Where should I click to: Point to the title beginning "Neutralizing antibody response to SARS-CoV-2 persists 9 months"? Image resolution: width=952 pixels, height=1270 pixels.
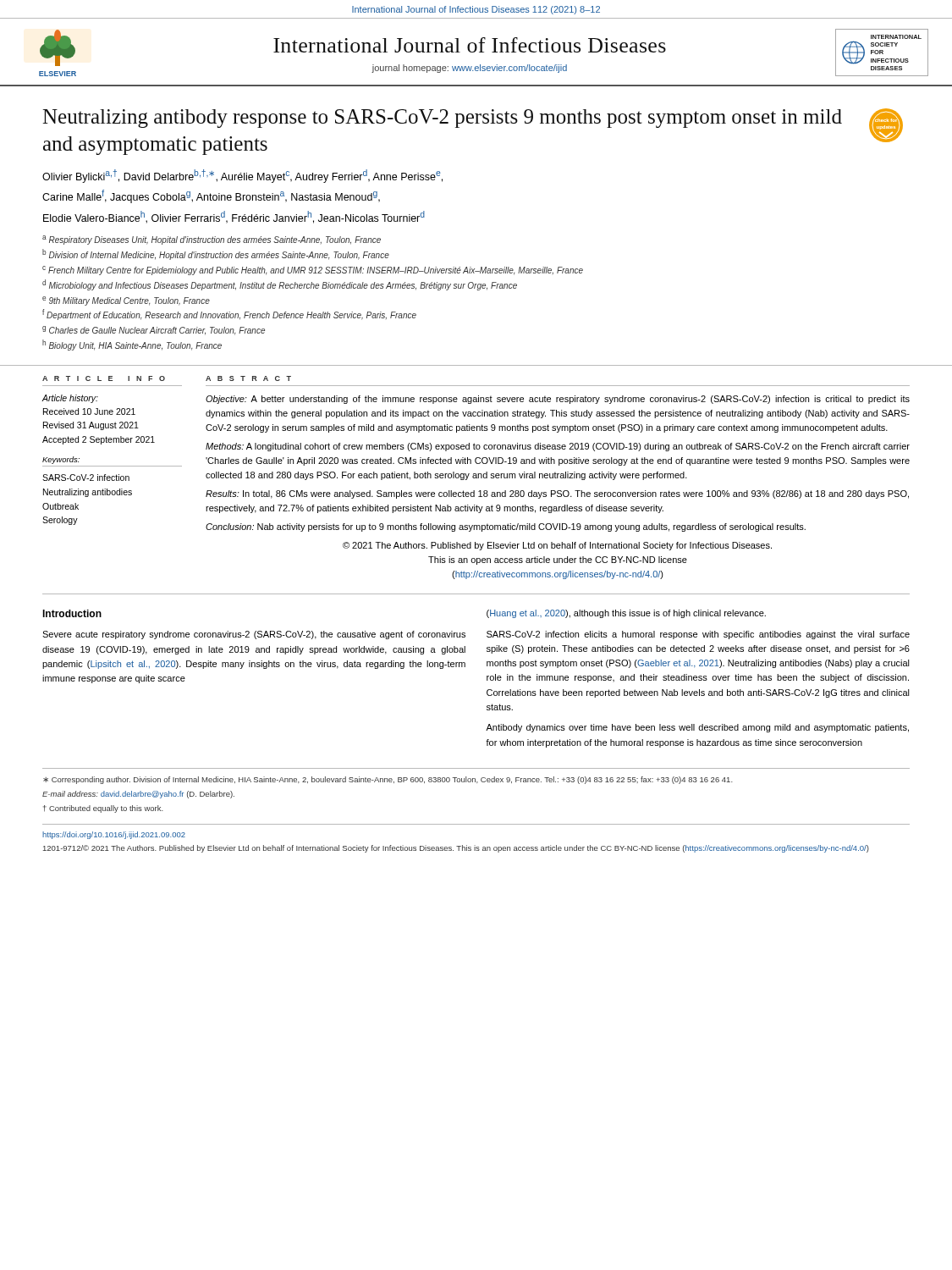(x=442, y=130)
